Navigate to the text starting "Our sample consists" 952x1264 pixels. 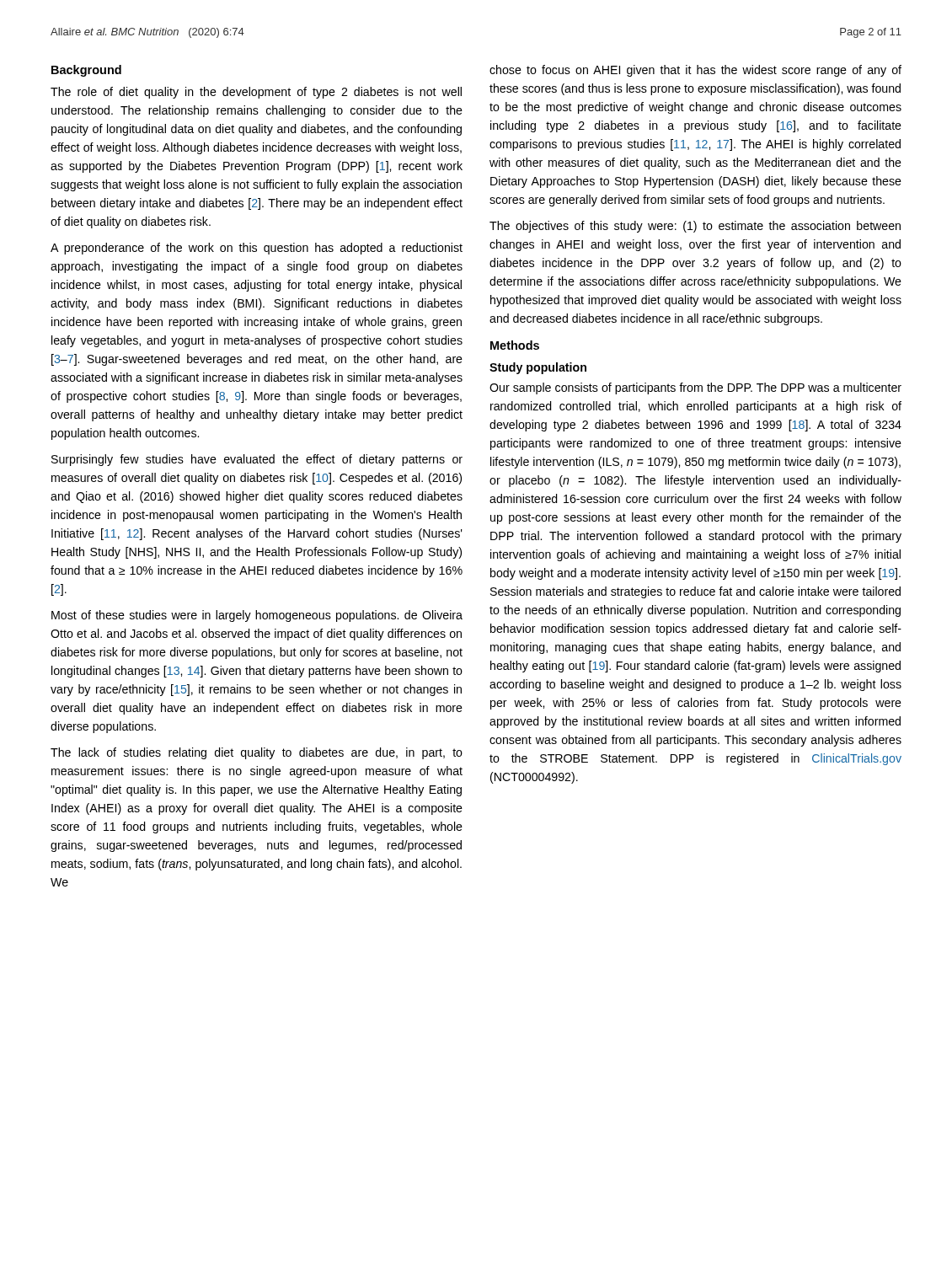point(695,583)
